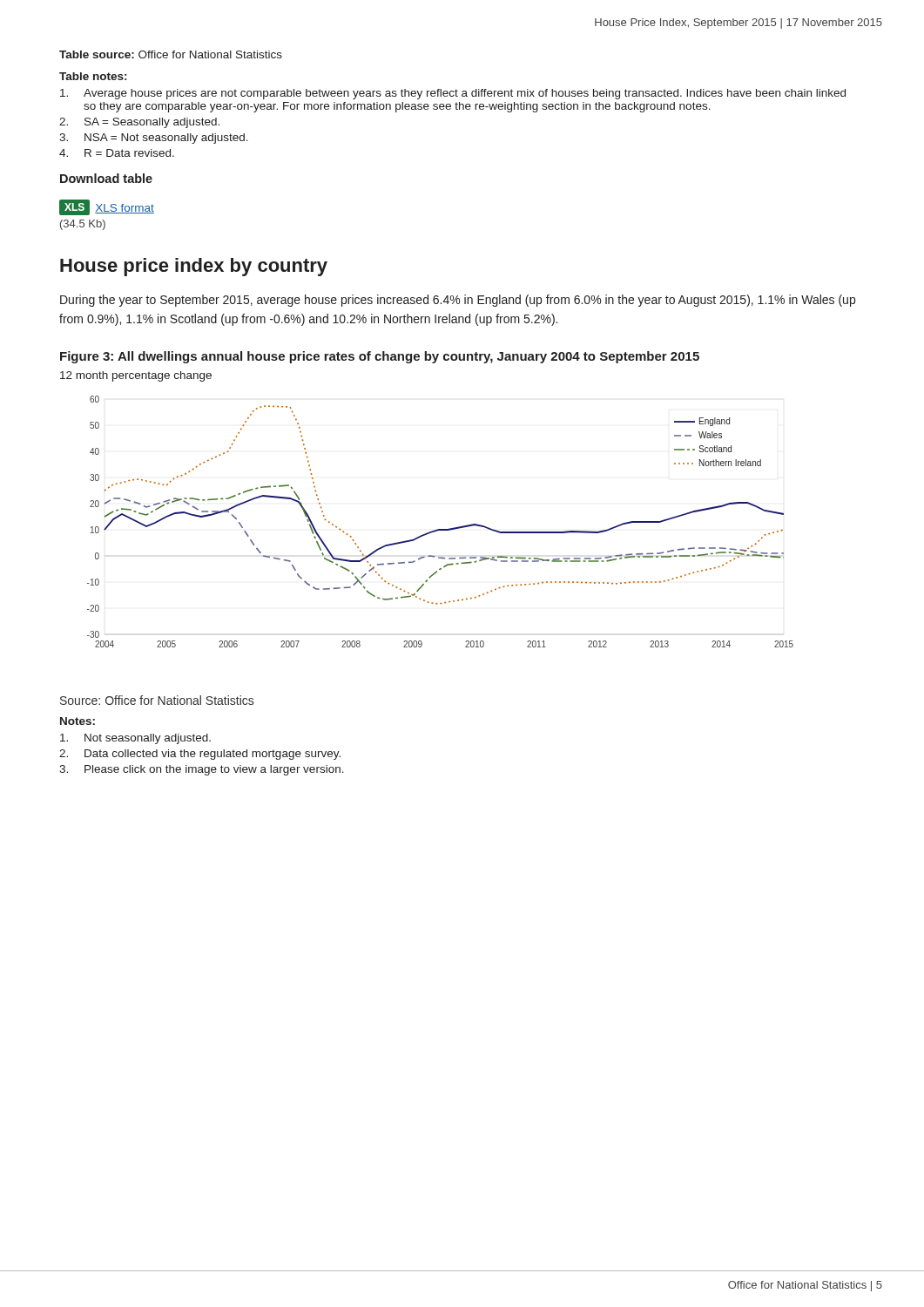This screenshot has width=924, height=1307.
Task: Click on the text that reads "XLSXLS format (34.5 Kb)"
Action: (x=107, y=207)
